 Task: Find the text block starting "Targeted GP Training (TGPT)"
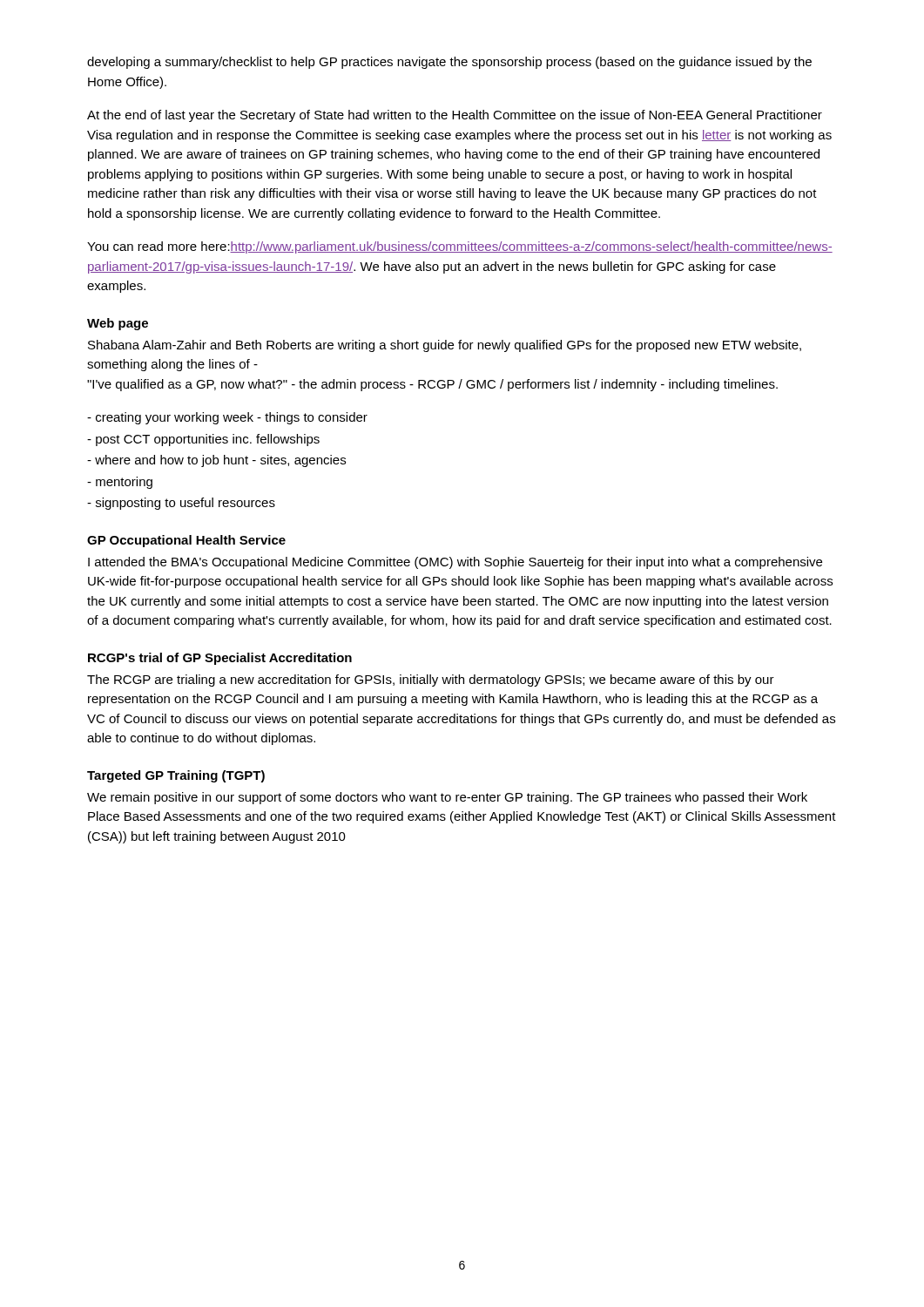(176, 775)
